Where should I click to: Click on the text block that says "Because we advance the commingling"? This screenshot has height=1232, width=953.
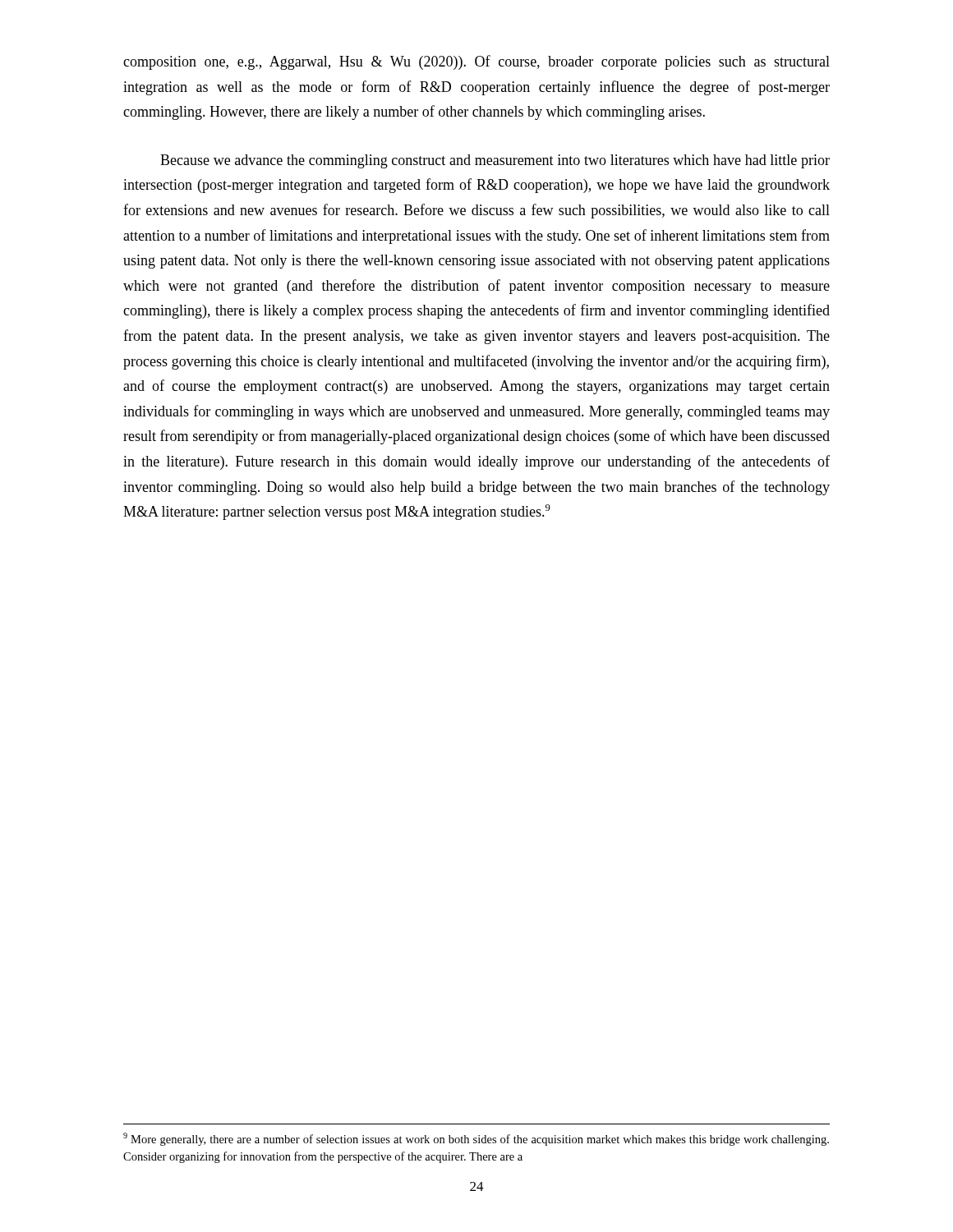coord(476,336)
